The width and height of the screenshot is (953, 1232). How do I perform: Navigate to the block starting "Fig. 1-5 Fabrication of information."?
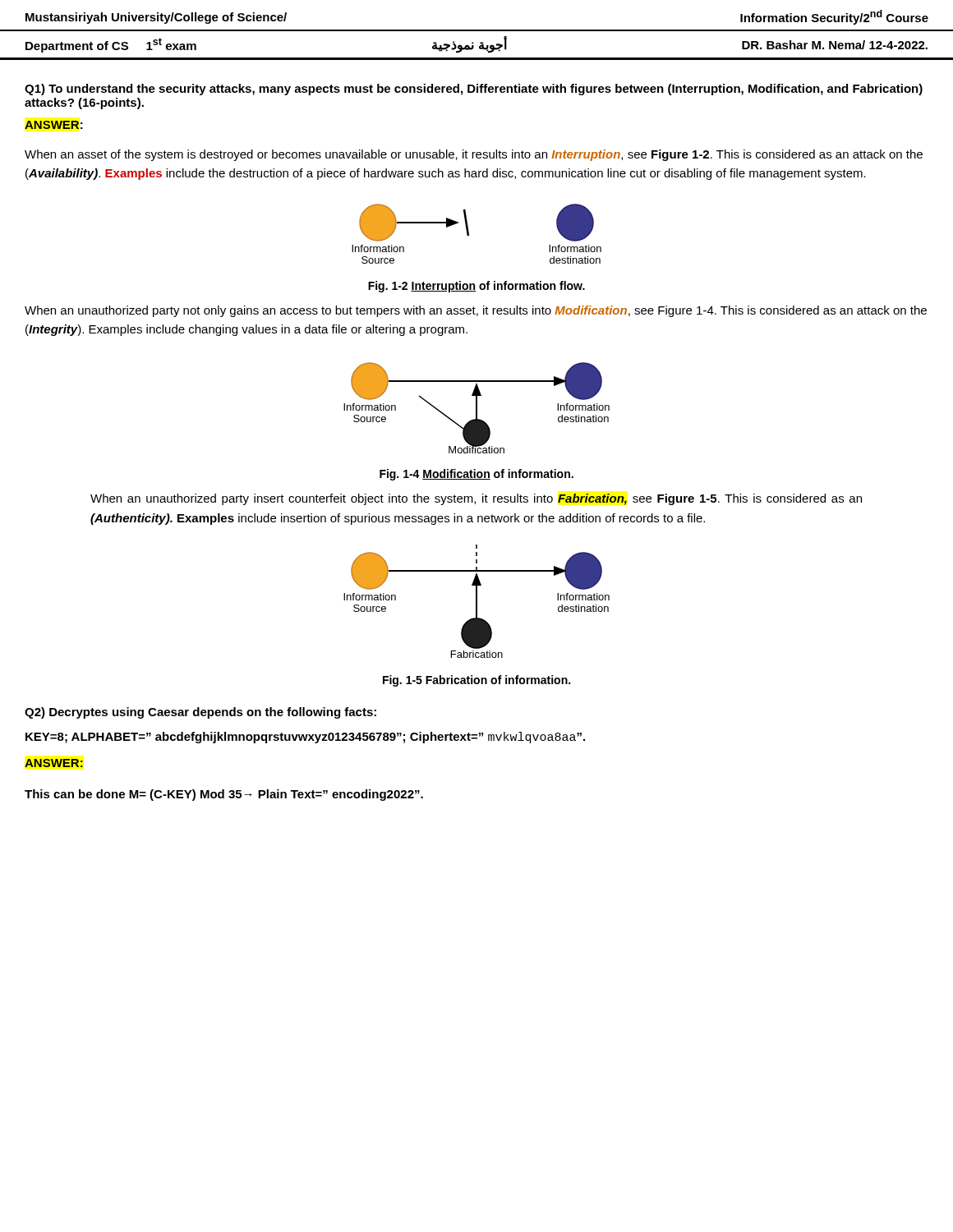(476, 680)
